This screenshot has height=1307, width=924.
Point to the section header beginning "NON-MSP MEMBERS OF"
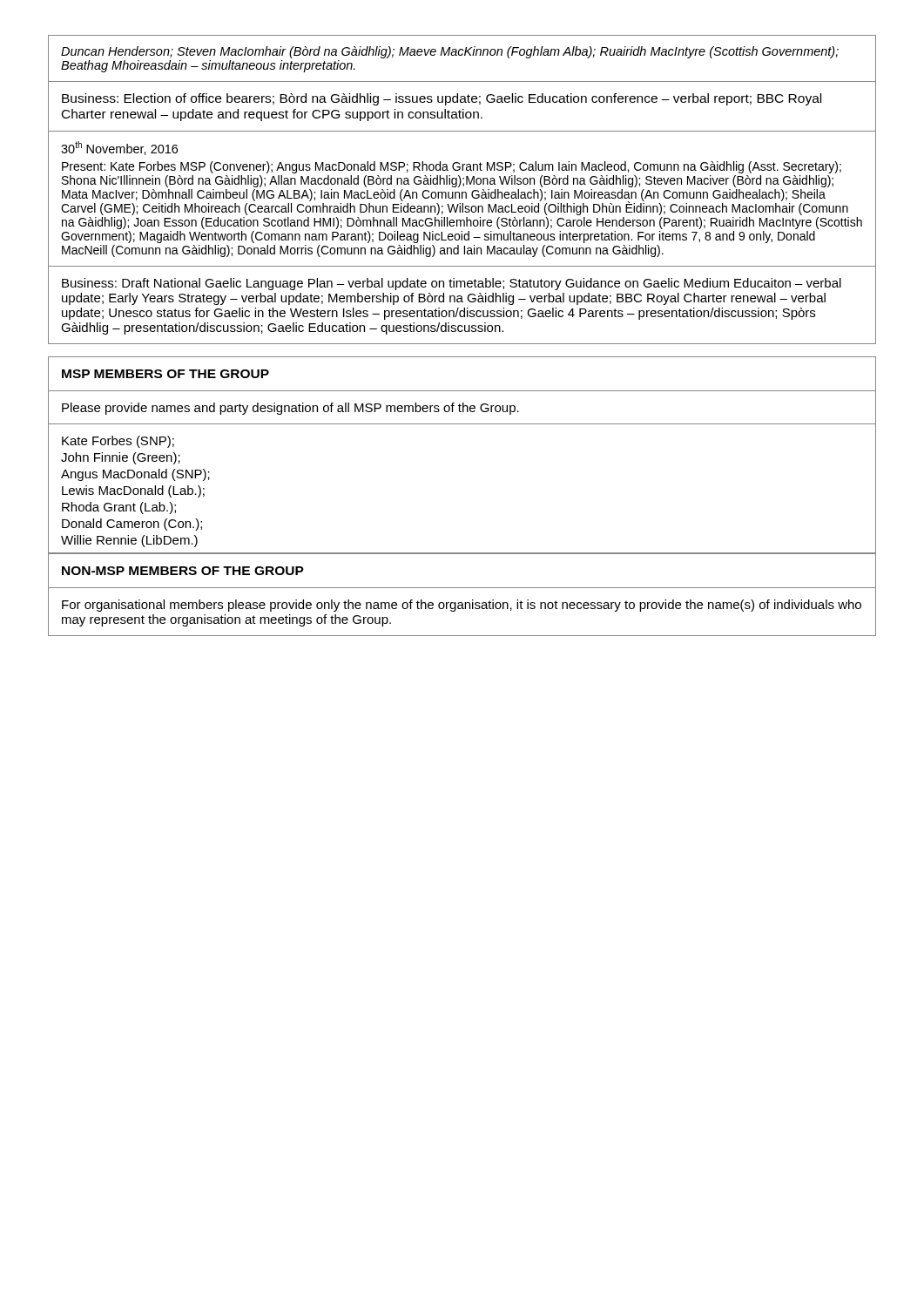(x=182, y=570)
